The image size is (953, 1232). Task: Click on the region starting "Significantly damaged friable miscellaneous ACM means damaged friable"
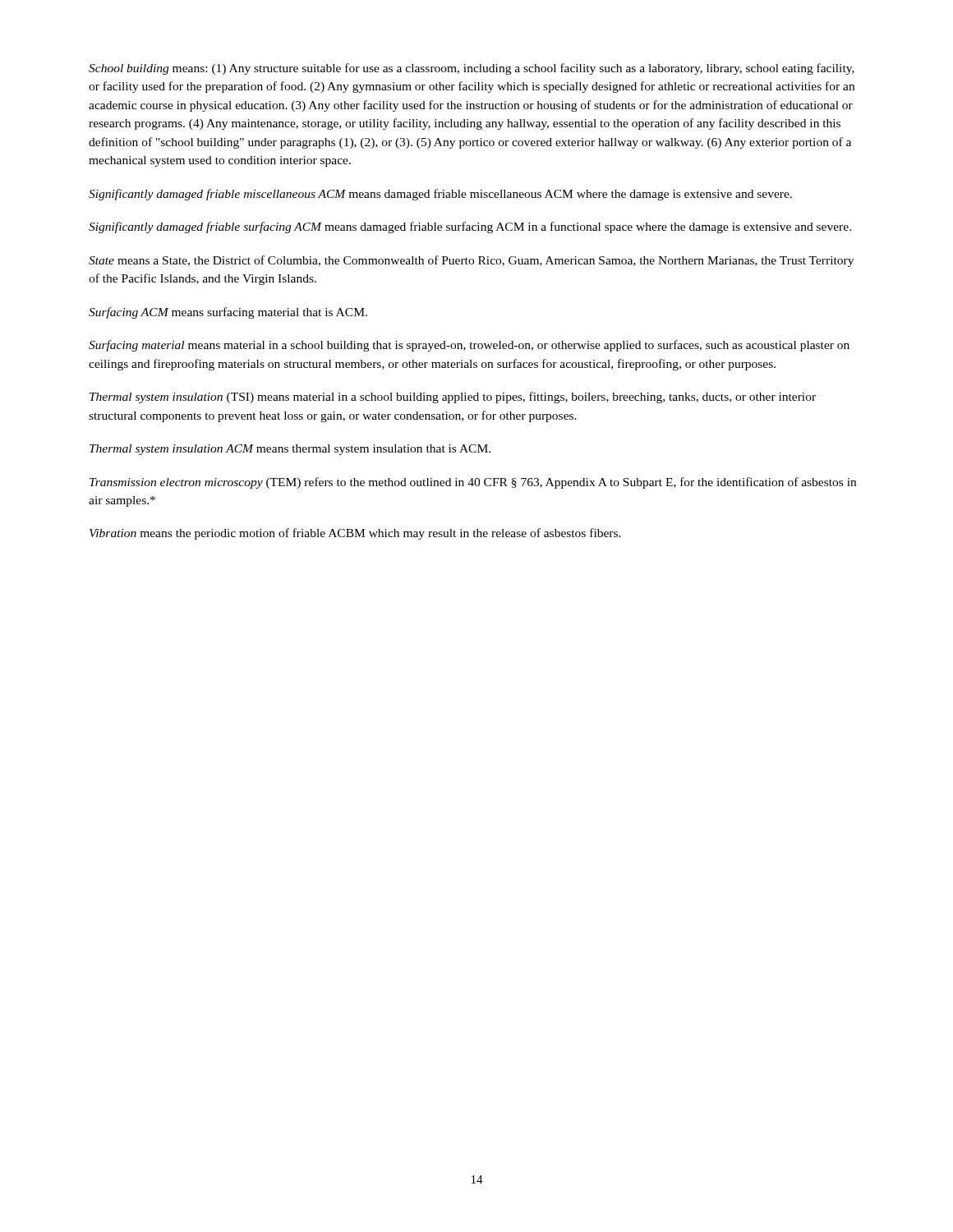441,193
